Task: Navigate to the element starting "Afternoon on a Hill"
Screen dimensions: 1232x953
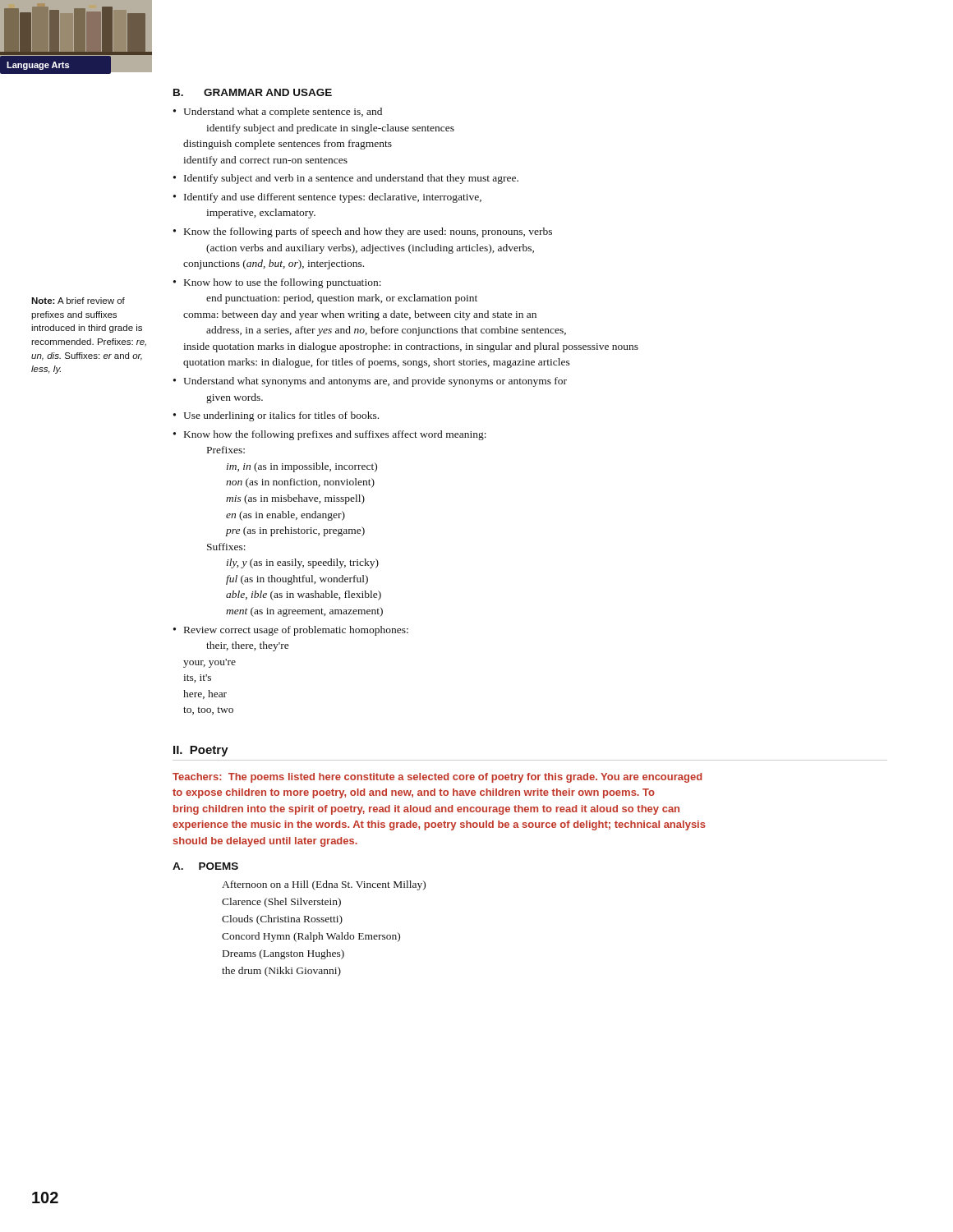Action: click(324, 884)
